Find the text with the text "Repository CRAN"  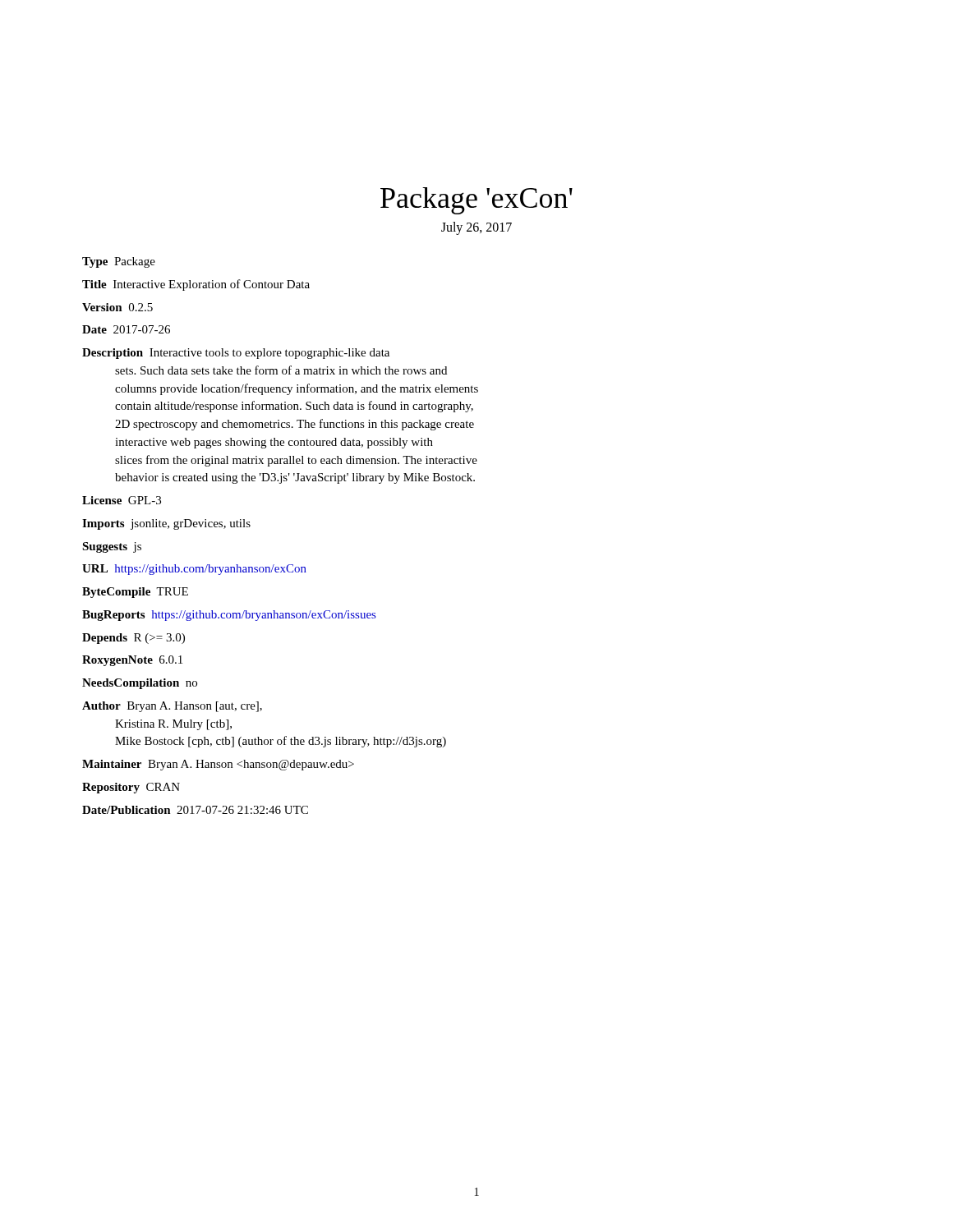[131, 787]
